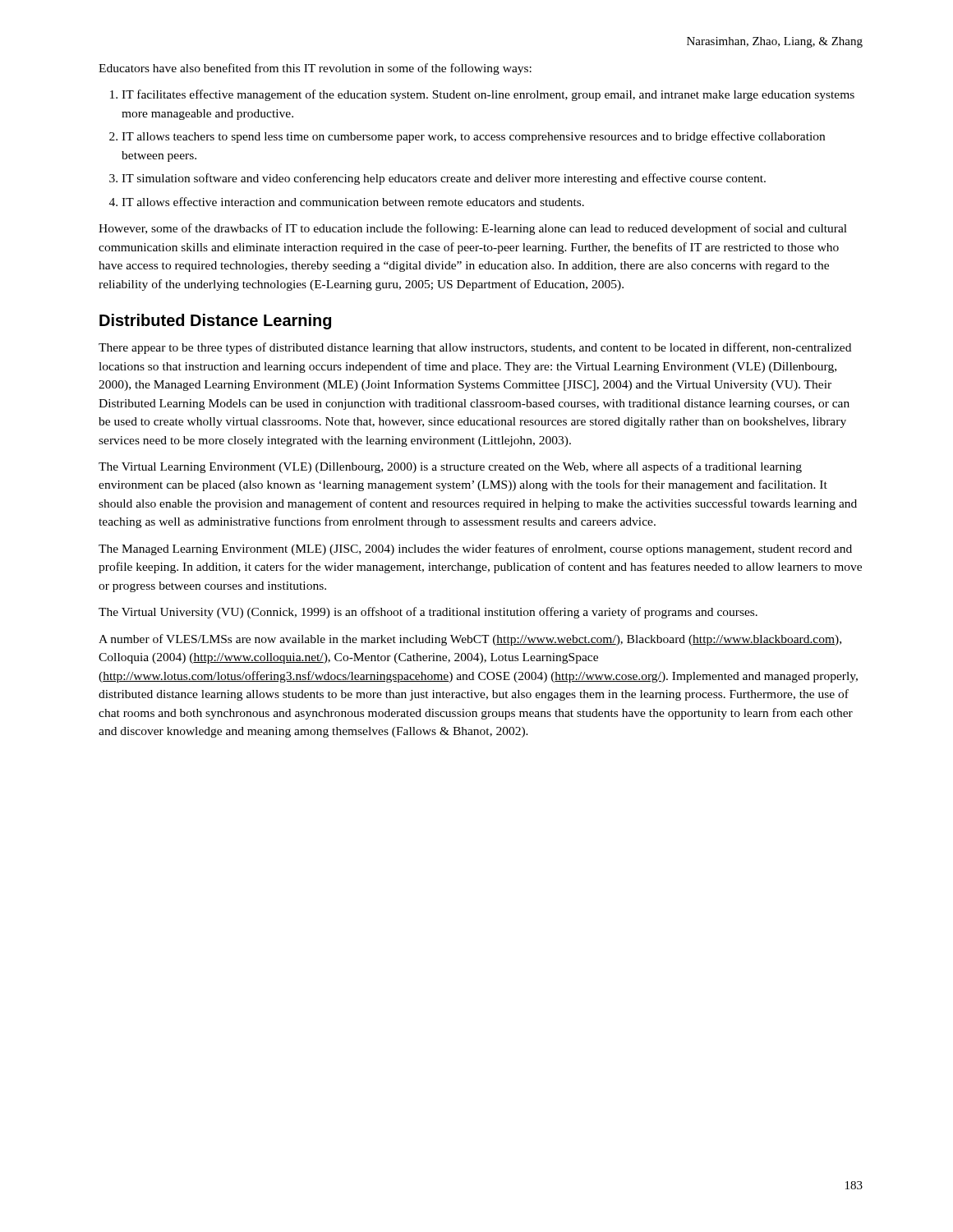Locate the section header with the text "Distributed Distance Learning"
The image size is (953, 1232).
point(215,320)
